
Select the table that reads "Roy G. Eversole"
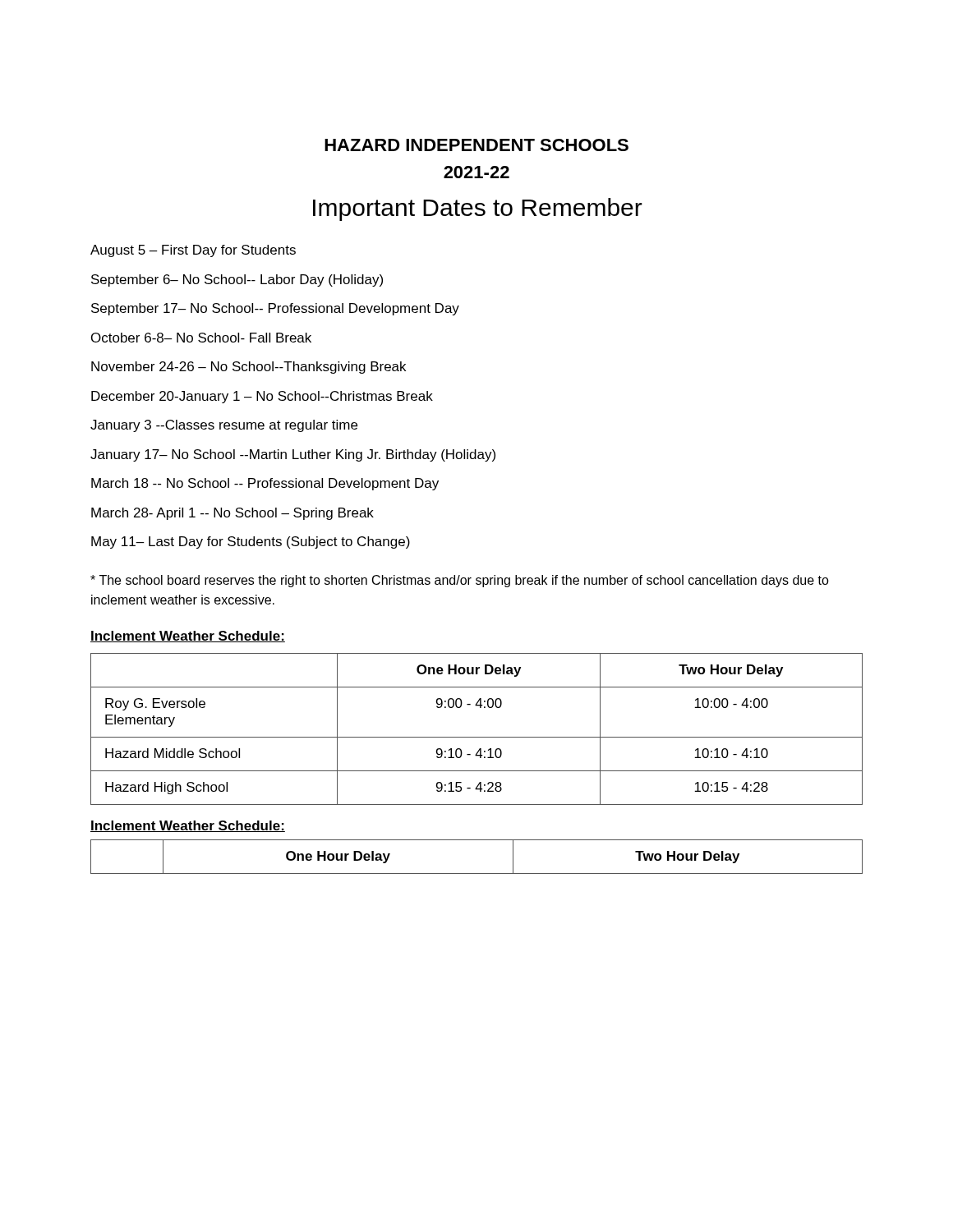tap(476, 729)
